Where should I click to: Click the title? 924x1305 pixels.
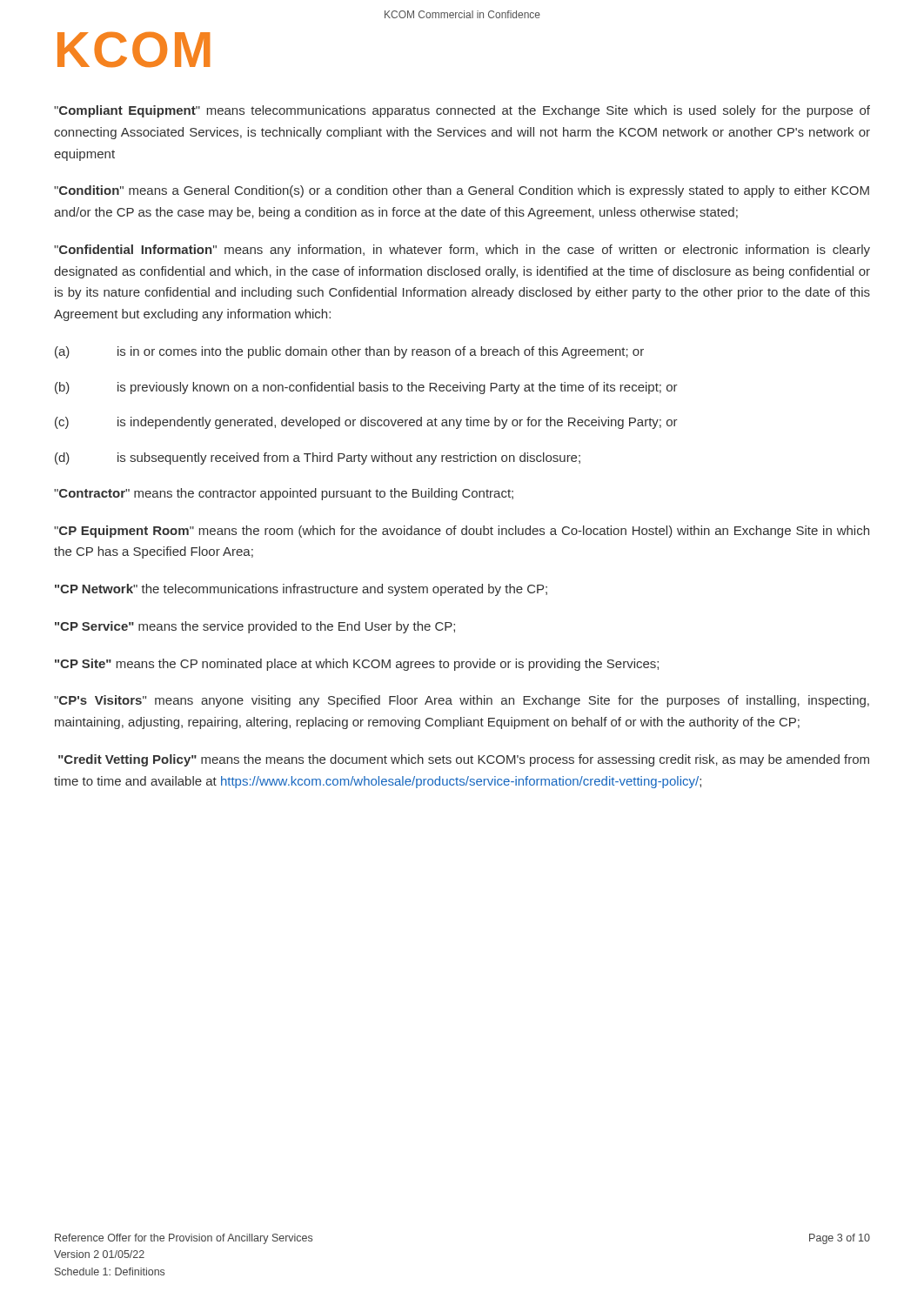point(135,50)
